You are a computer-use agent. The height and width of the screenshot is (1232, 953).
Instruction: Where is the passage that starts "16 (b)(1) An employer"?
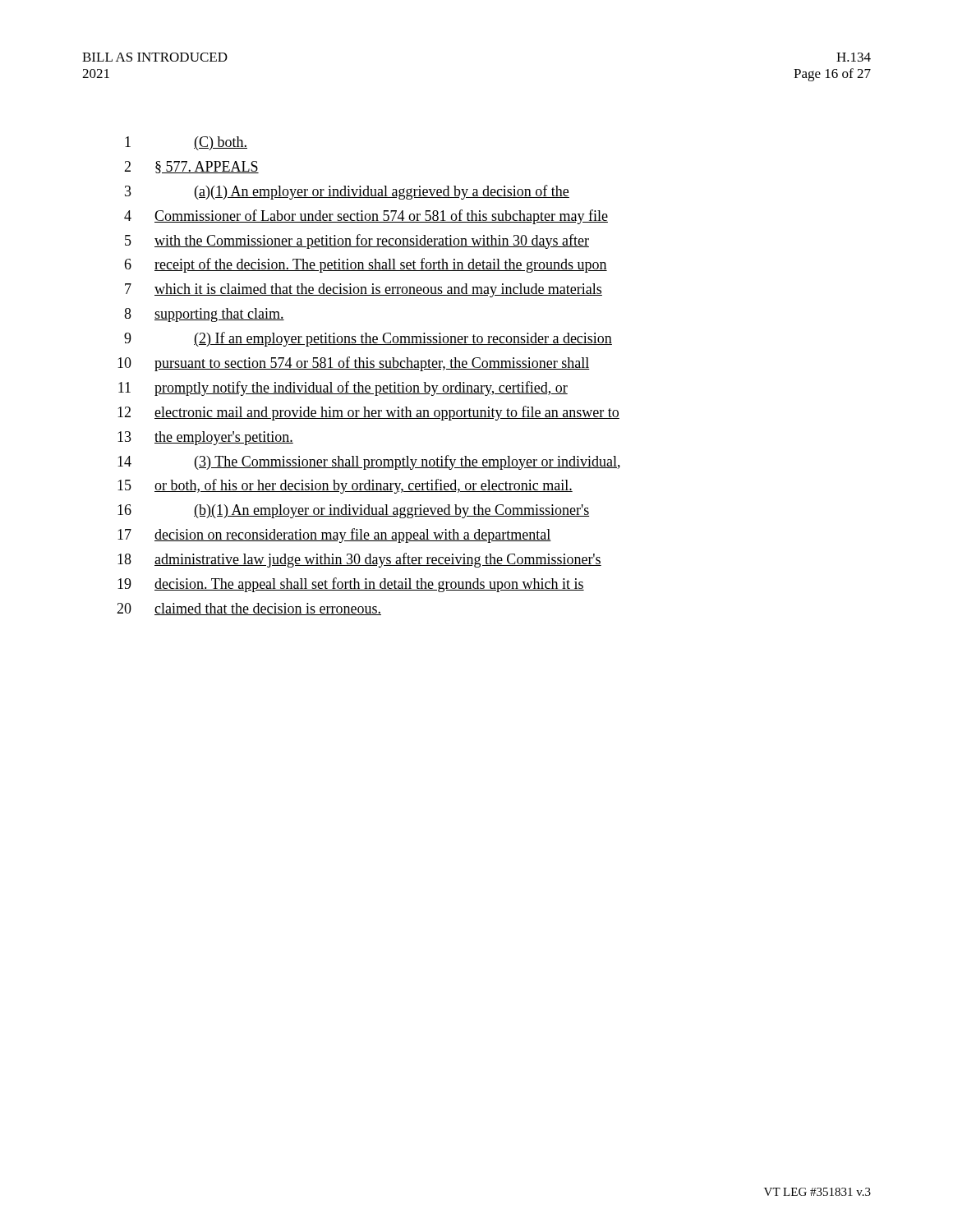point(476,511)
